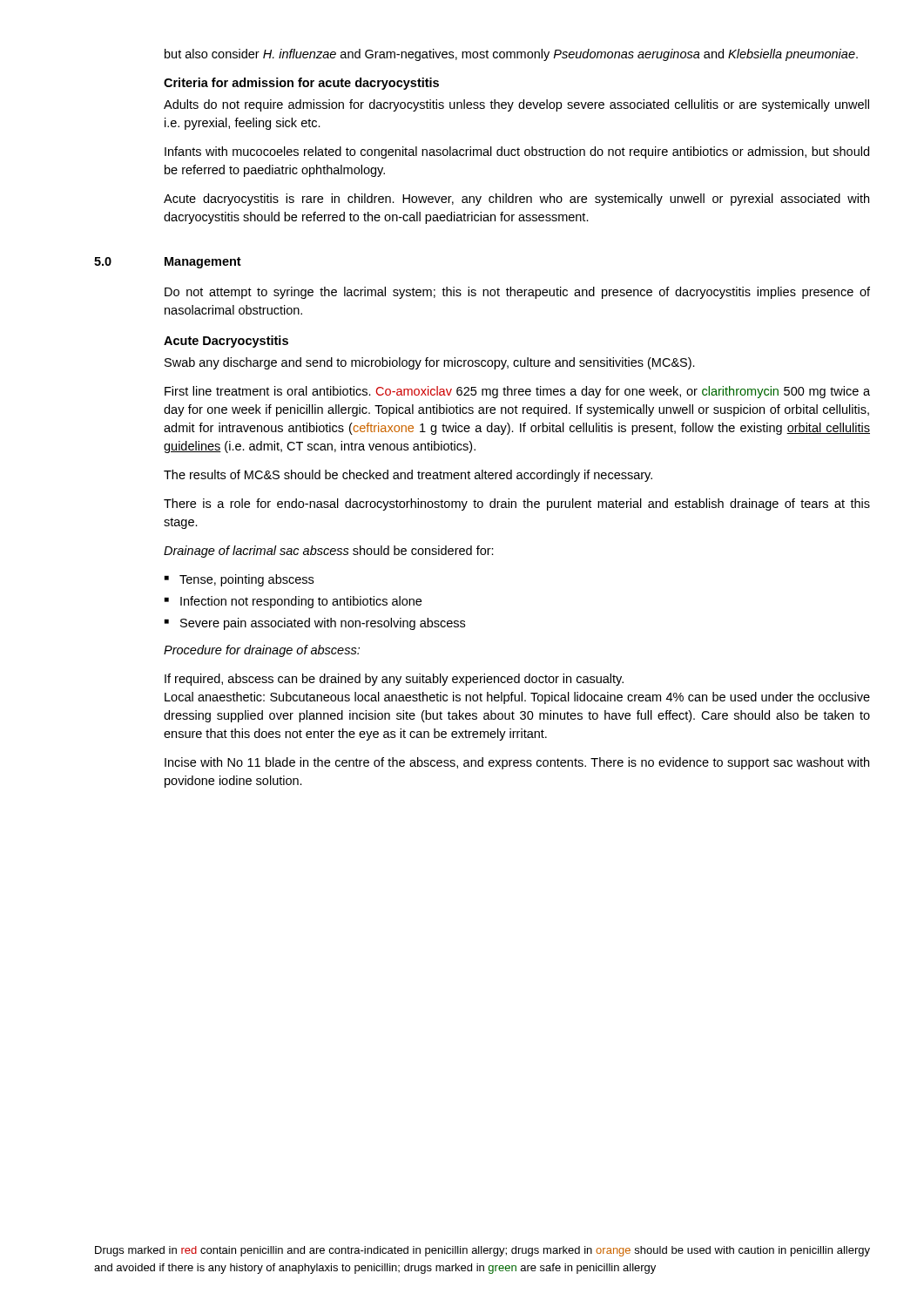Locate the list item that says "Severe pain associated with non-resolving abscess"
924x1307 pixels.
(323, 623)
